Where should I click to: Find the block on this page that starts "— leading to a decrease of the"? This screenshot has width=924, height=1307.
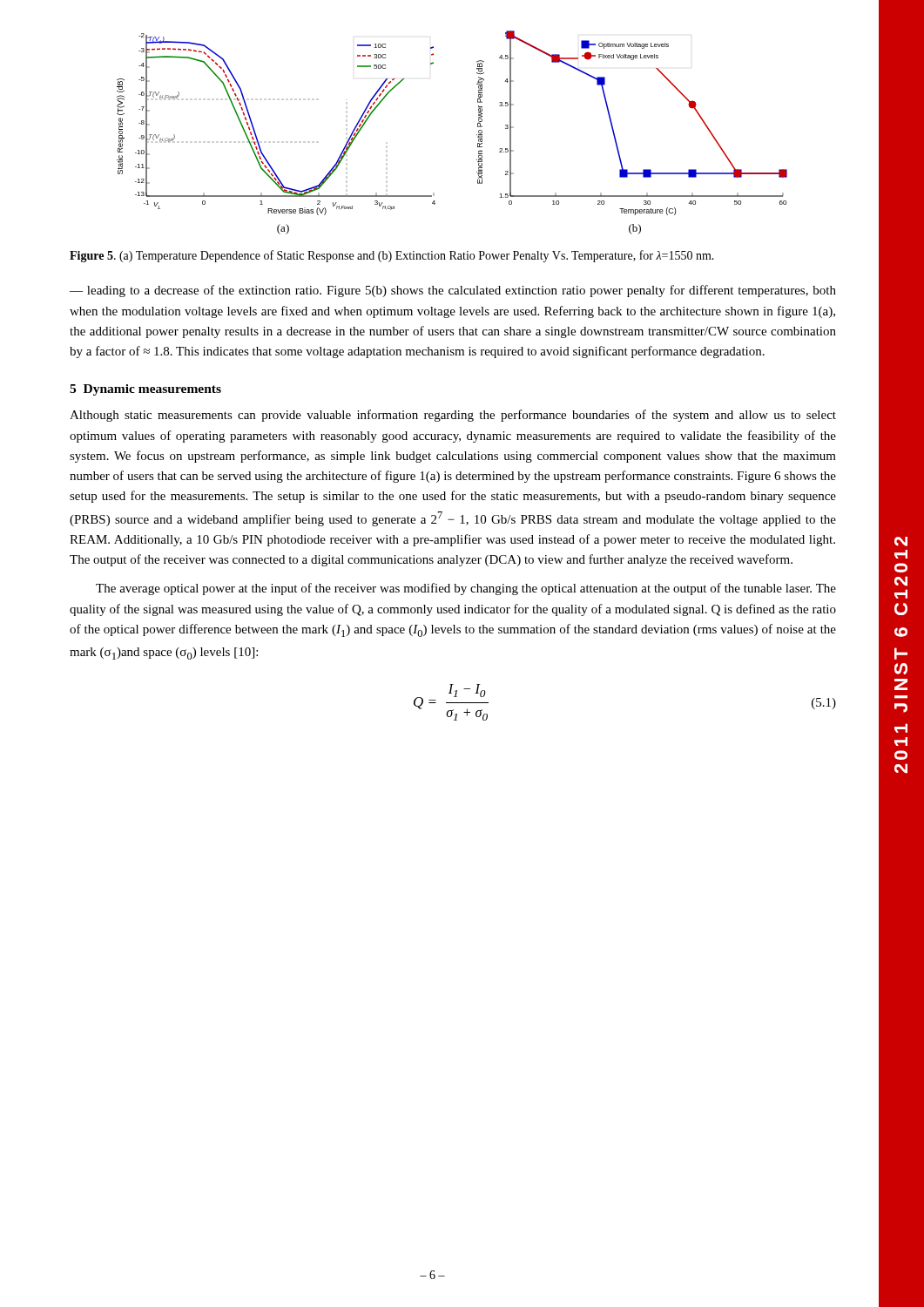453,321
